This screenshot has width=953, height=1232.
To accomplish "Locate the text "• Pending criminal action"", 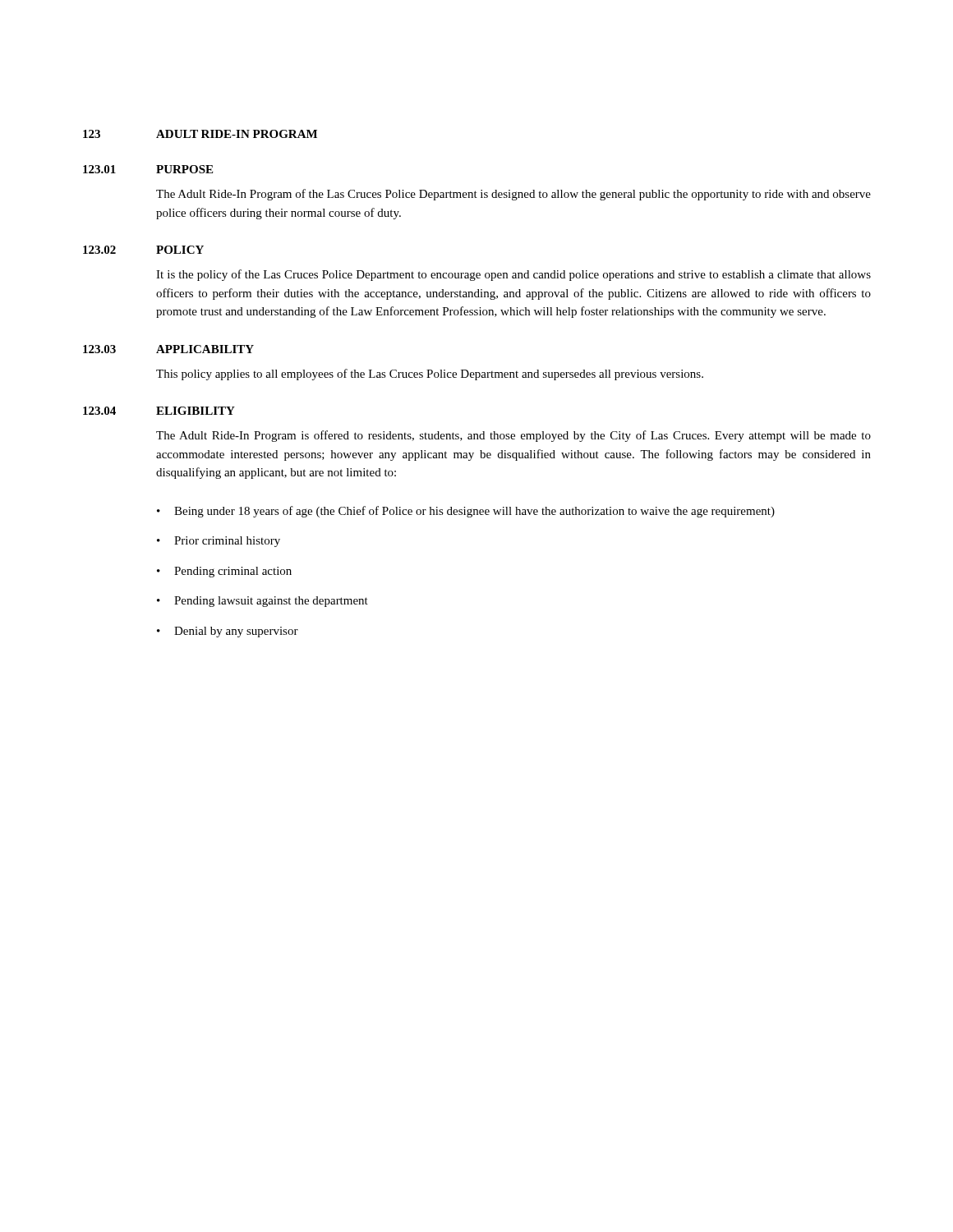I will [224, 571].
